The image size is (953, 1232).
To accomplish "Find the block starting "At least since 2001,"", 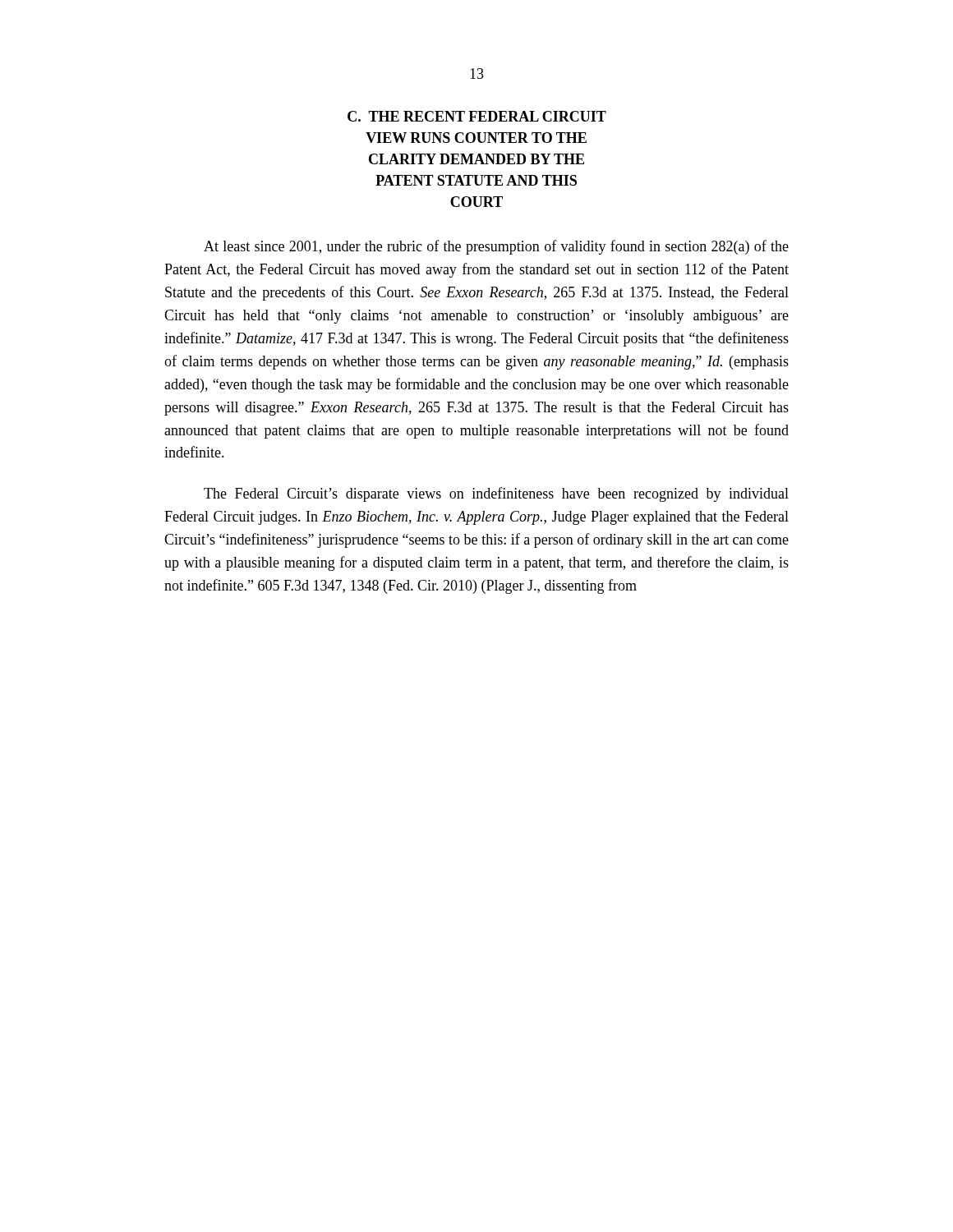I will (476, 350).
